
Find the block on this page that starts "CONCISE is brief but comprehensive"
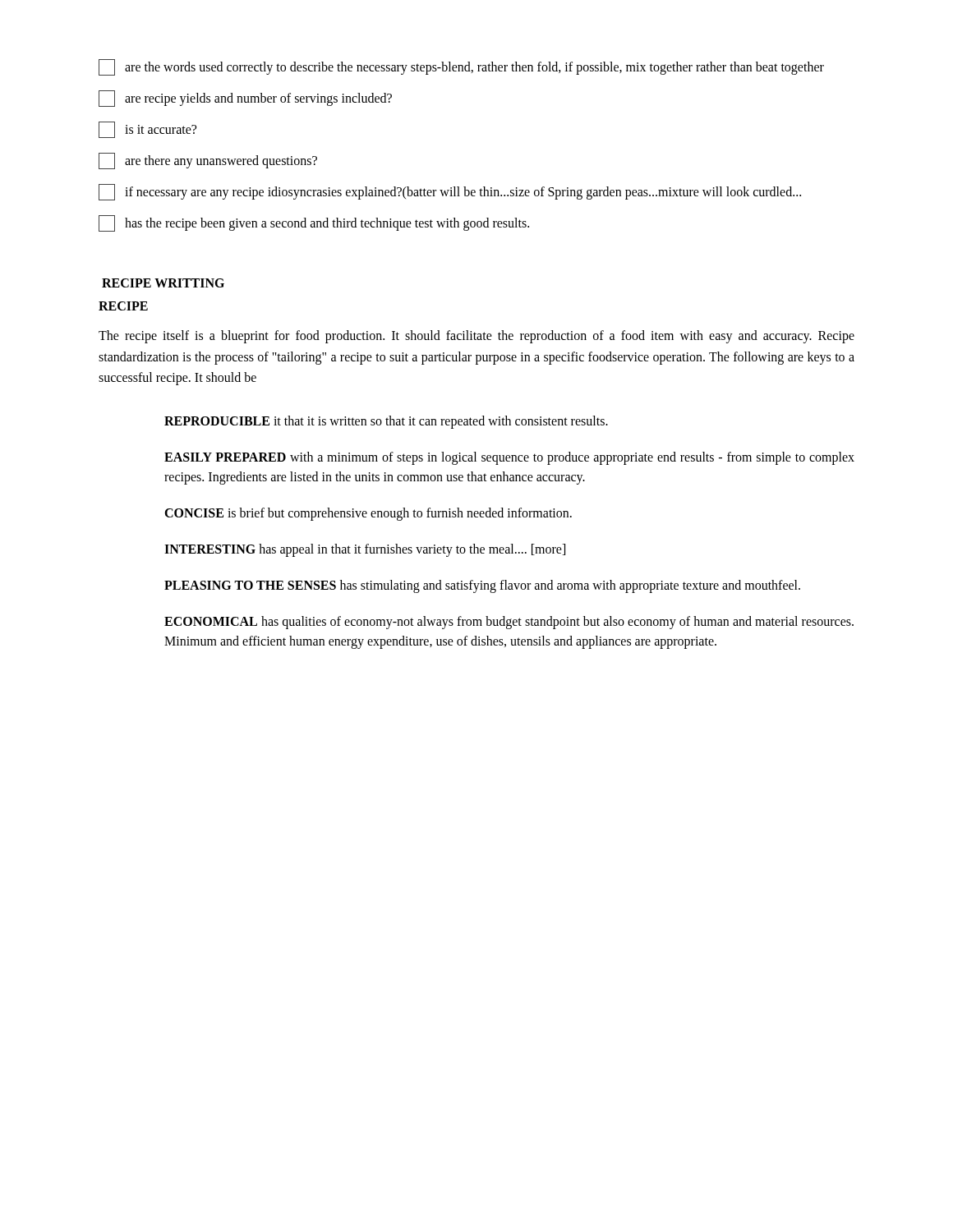point(368,513)
